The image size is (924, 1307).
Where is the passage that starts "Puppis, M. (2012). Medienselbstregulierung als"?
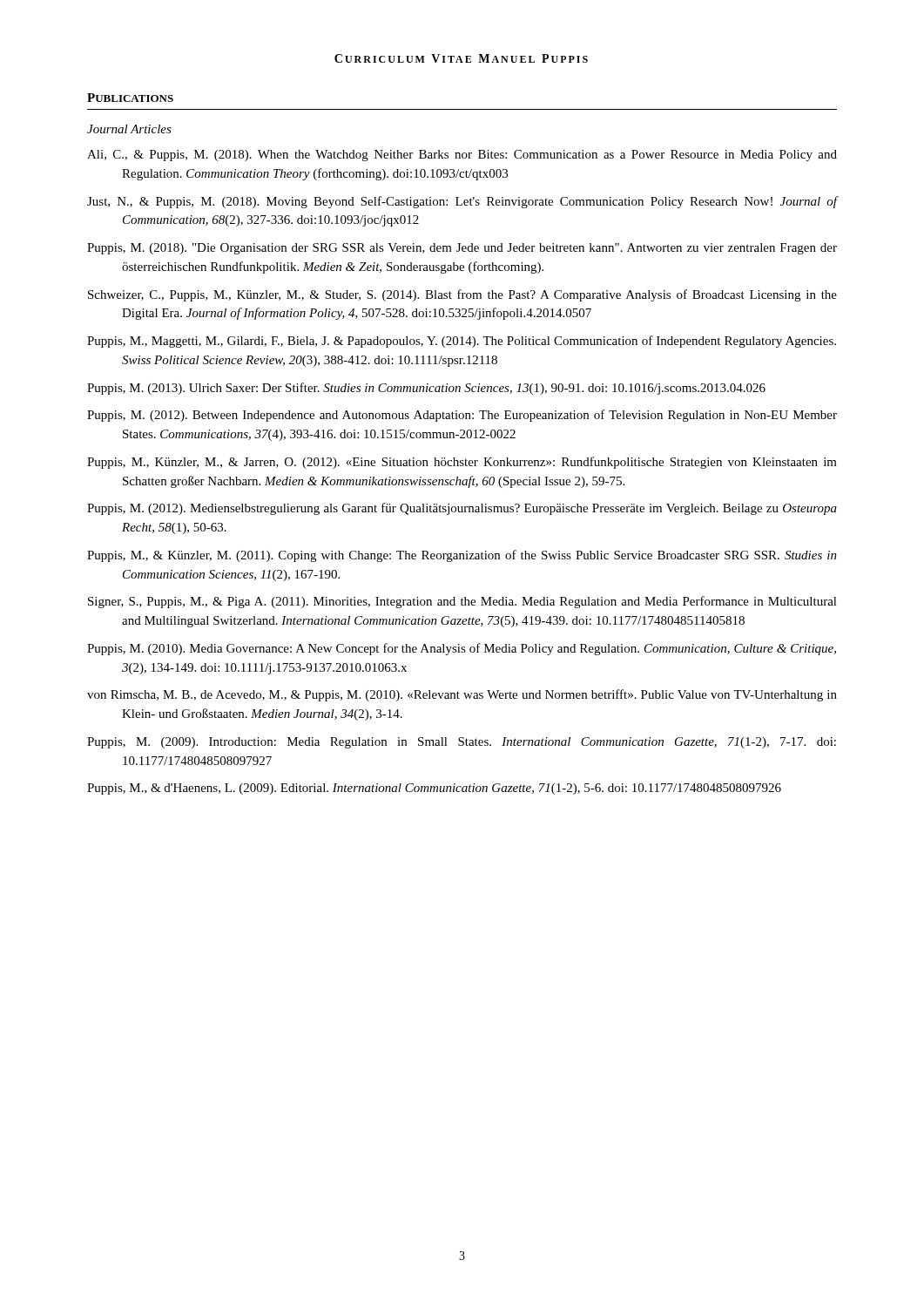click(462, 518)
